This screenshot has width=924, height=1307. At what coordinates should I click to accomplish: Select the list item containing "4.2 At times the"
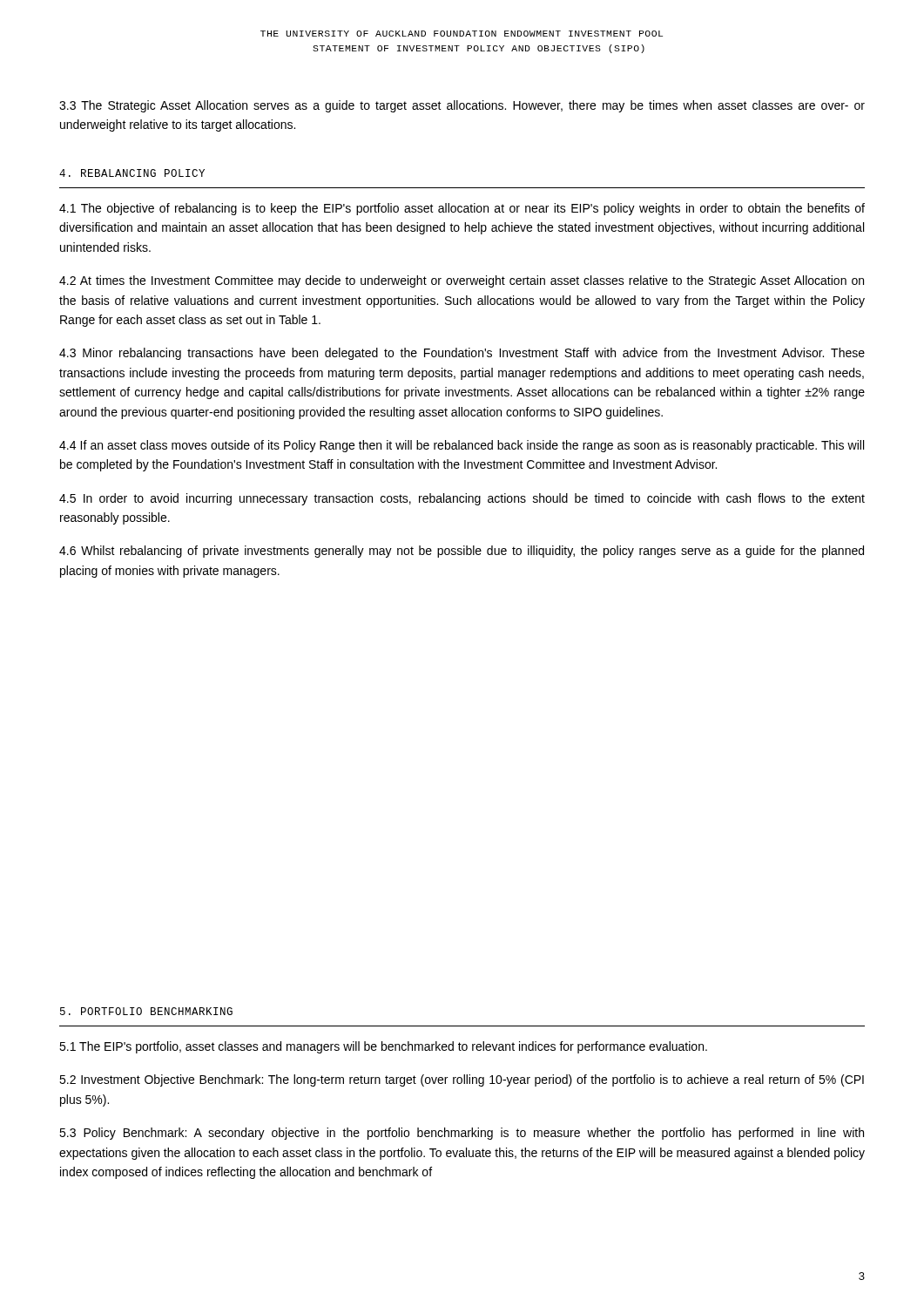[462, 300]
